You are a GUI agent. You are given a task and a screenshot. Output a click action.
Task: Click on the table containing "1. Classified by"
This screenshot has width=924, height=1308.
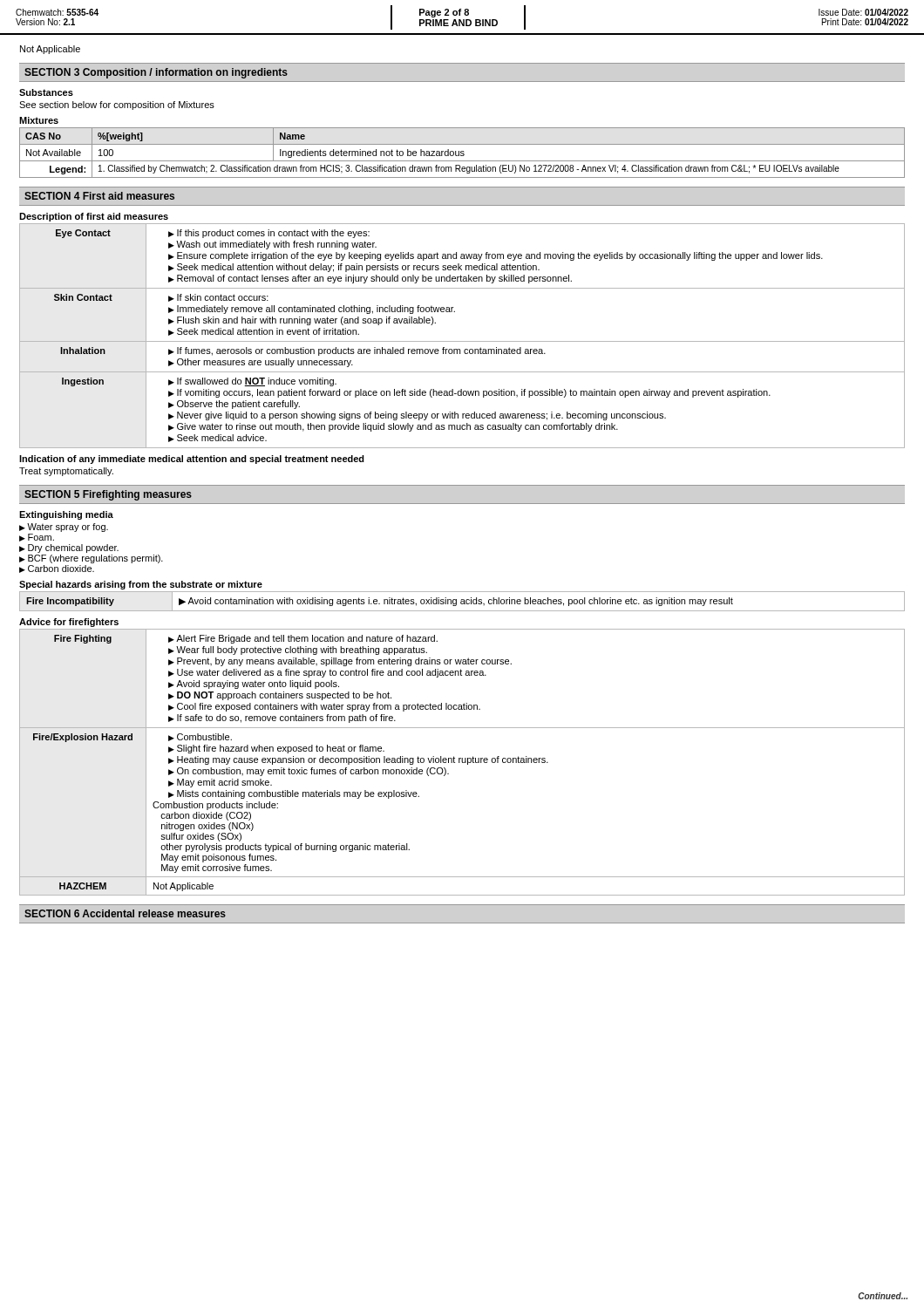click(462, 153)
